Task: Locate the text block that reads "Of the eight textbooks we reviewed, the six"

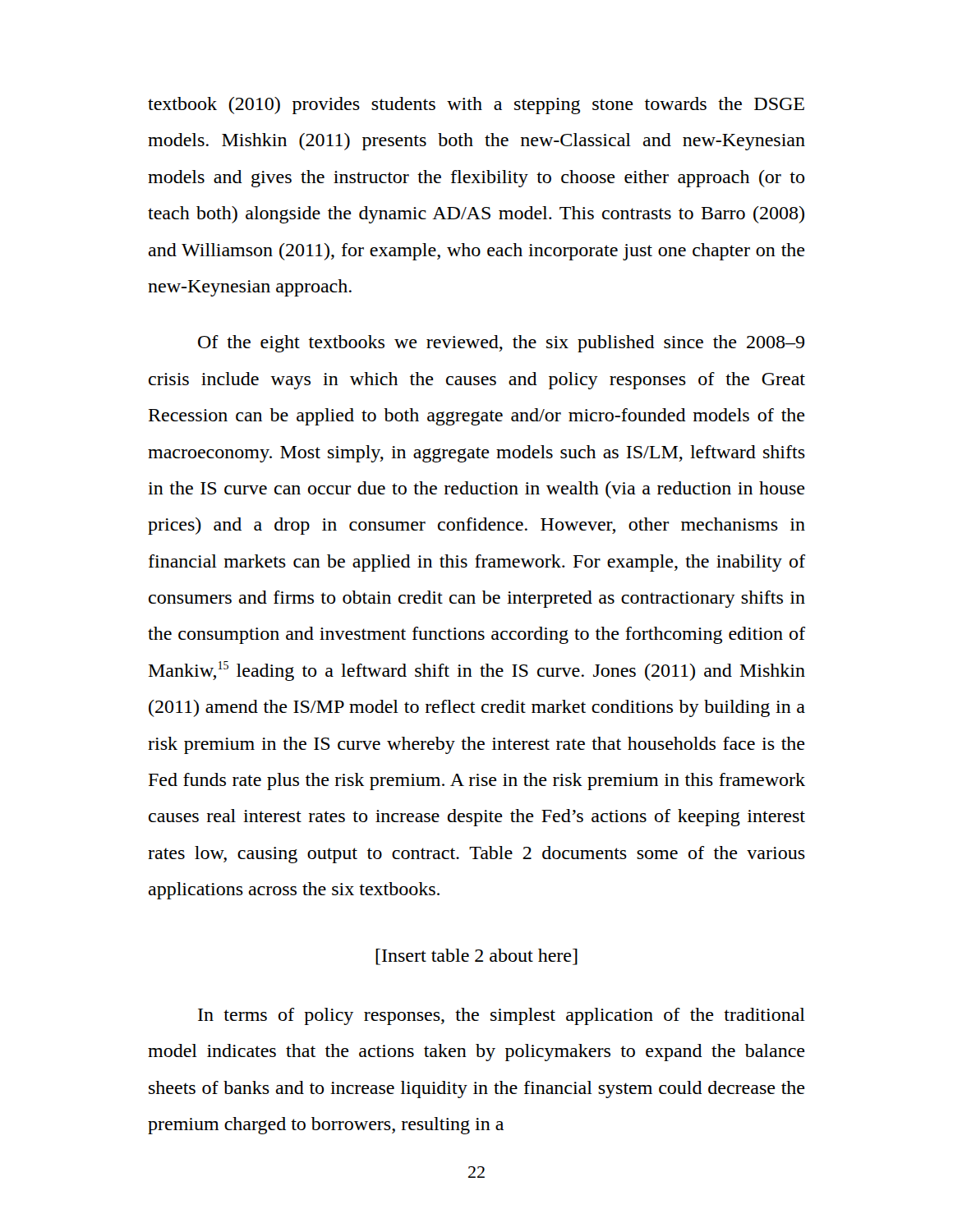Action: tap(501, 344)
